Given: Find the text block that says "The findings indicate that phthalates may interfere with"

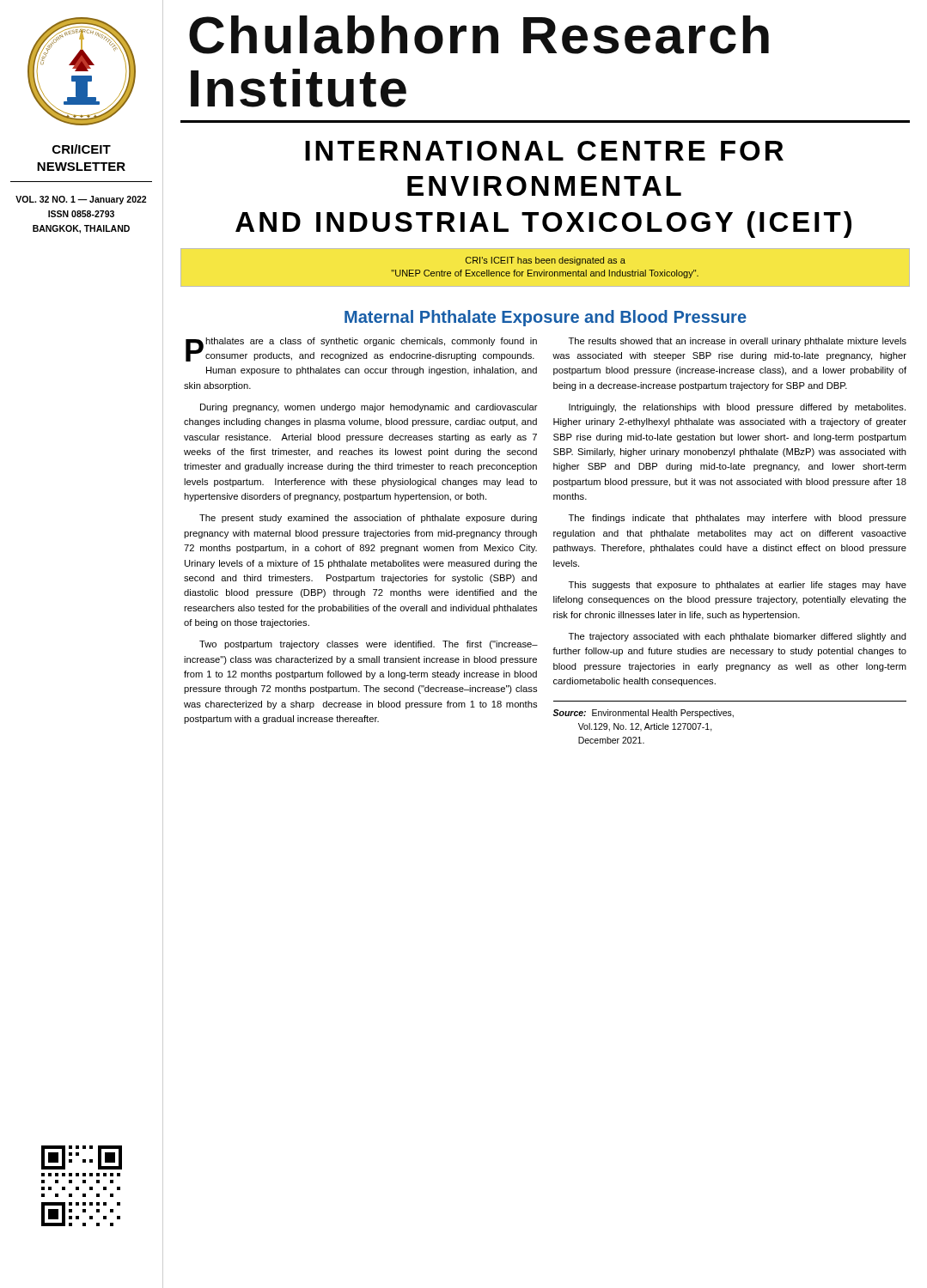Looking at the screenshot, I should (730, 541).
